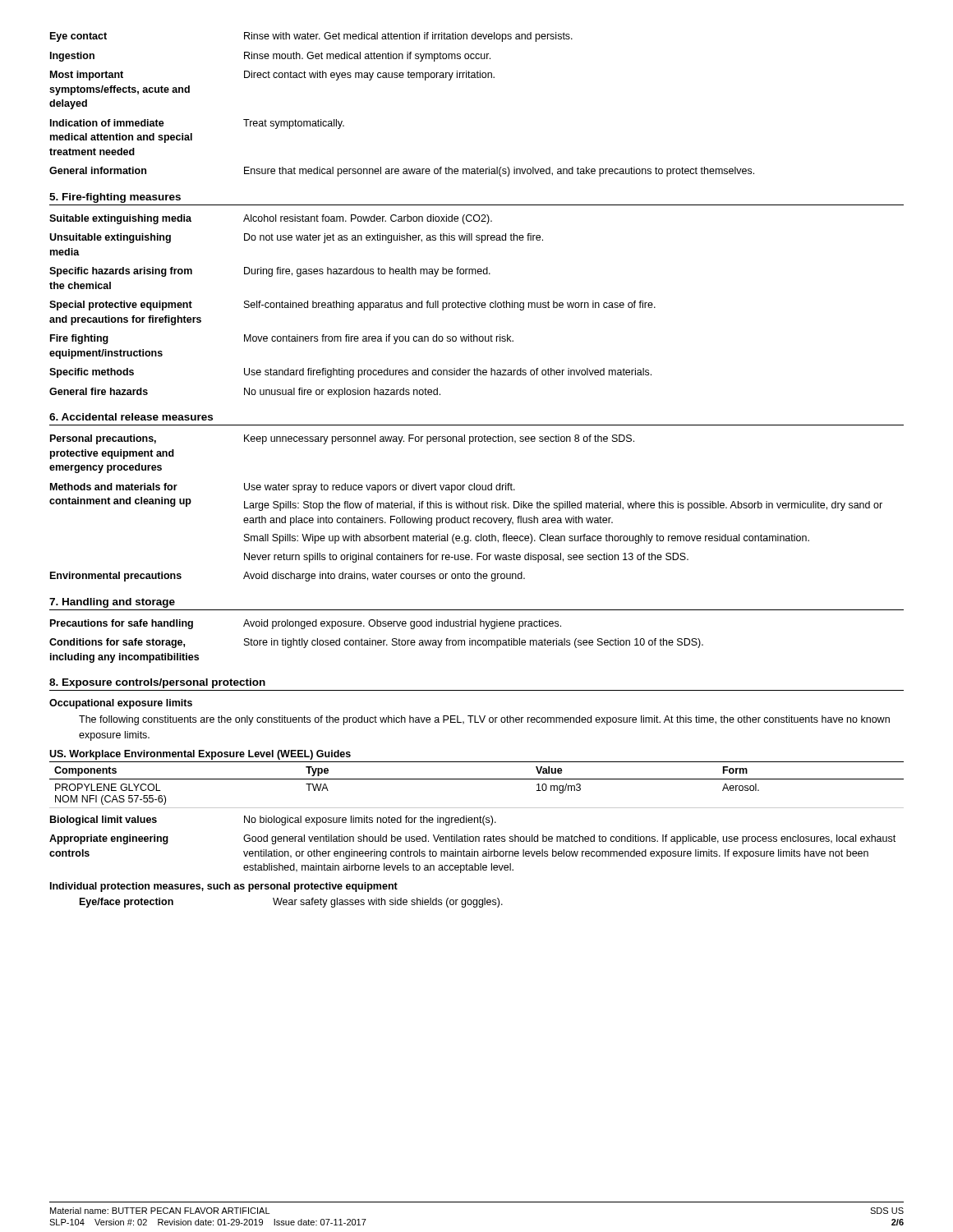Find the block on this page that starts "Environmental precautions Avoid discharge"
953x1232 pixels.
point(476,576)
